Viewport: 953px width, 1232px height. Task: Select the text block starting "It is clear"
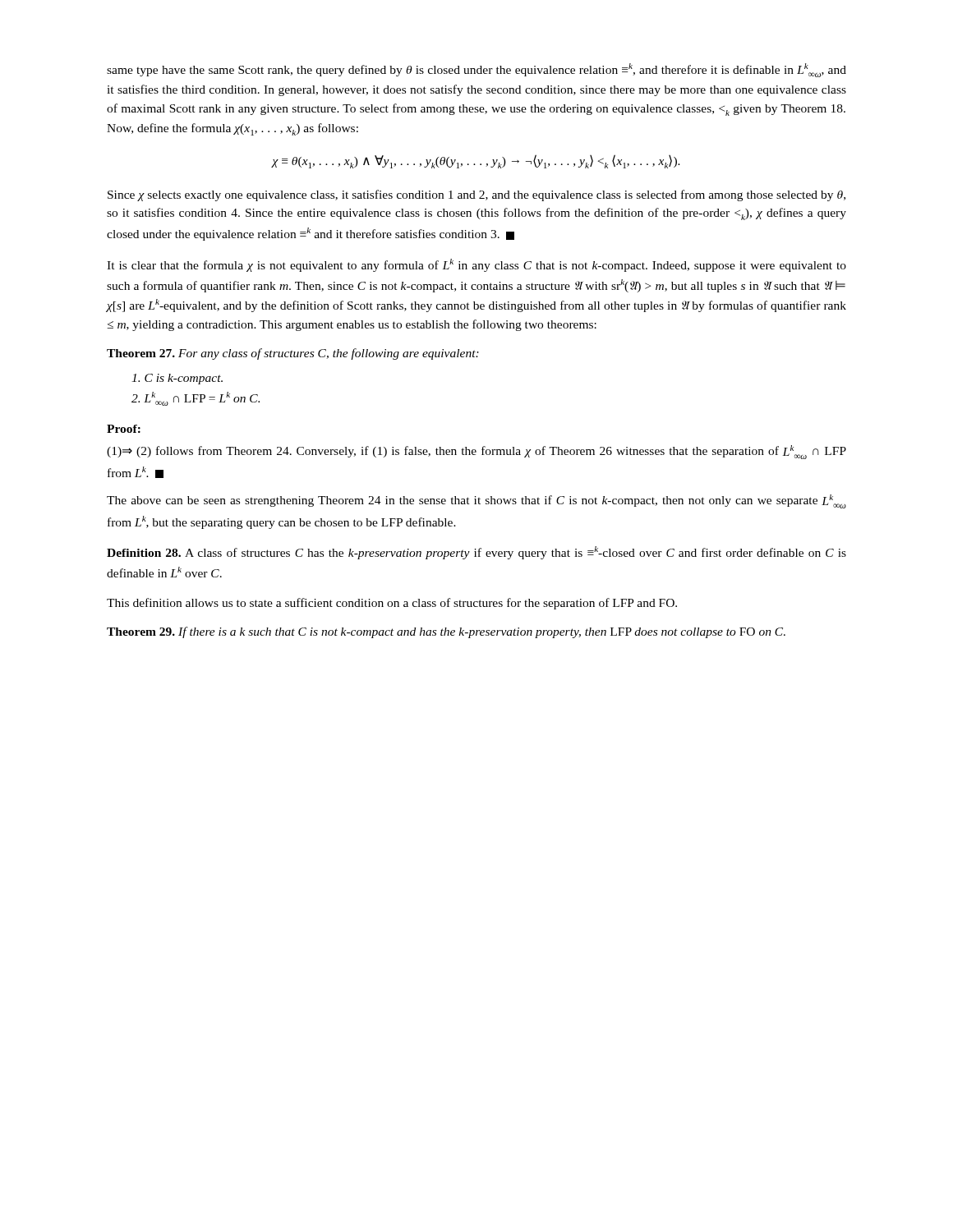point(476,294)
